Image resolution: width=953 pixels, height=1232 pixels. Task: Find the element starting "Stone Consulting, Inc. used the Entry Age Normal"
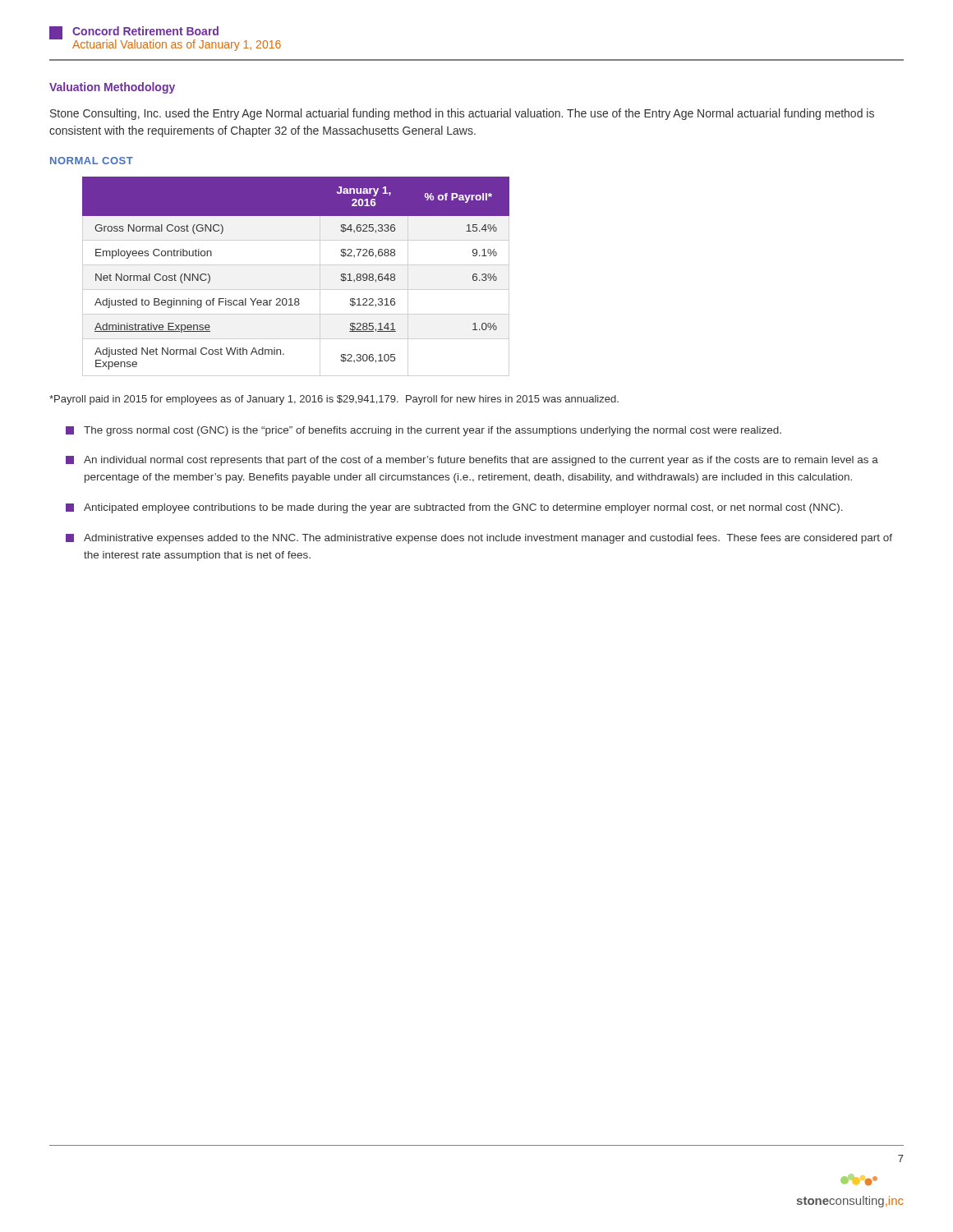(462, 122)
